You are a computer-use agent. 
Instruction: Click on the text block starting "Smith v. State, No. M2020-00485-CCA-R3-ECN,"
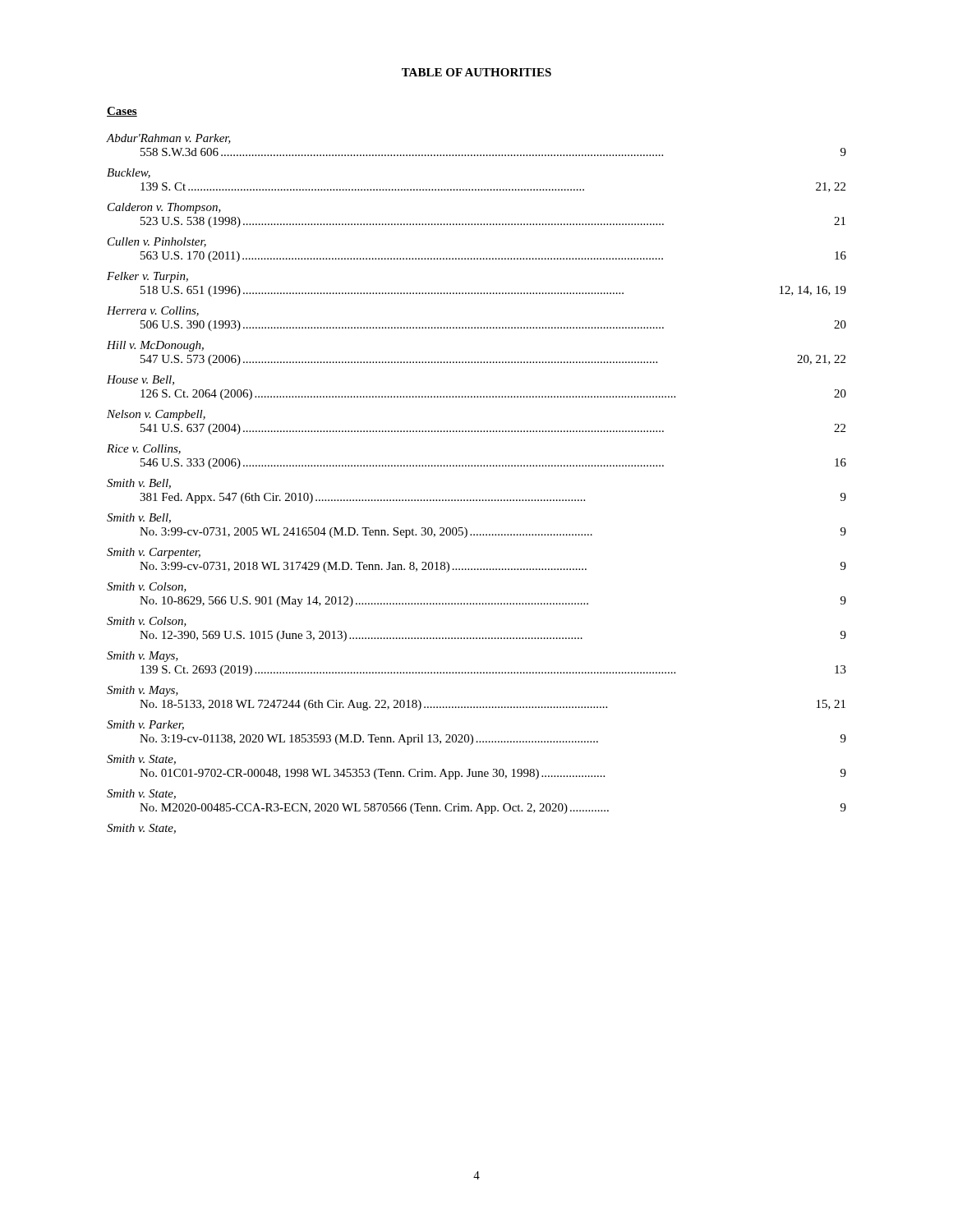pyautogui.click(x=476, y=801)
